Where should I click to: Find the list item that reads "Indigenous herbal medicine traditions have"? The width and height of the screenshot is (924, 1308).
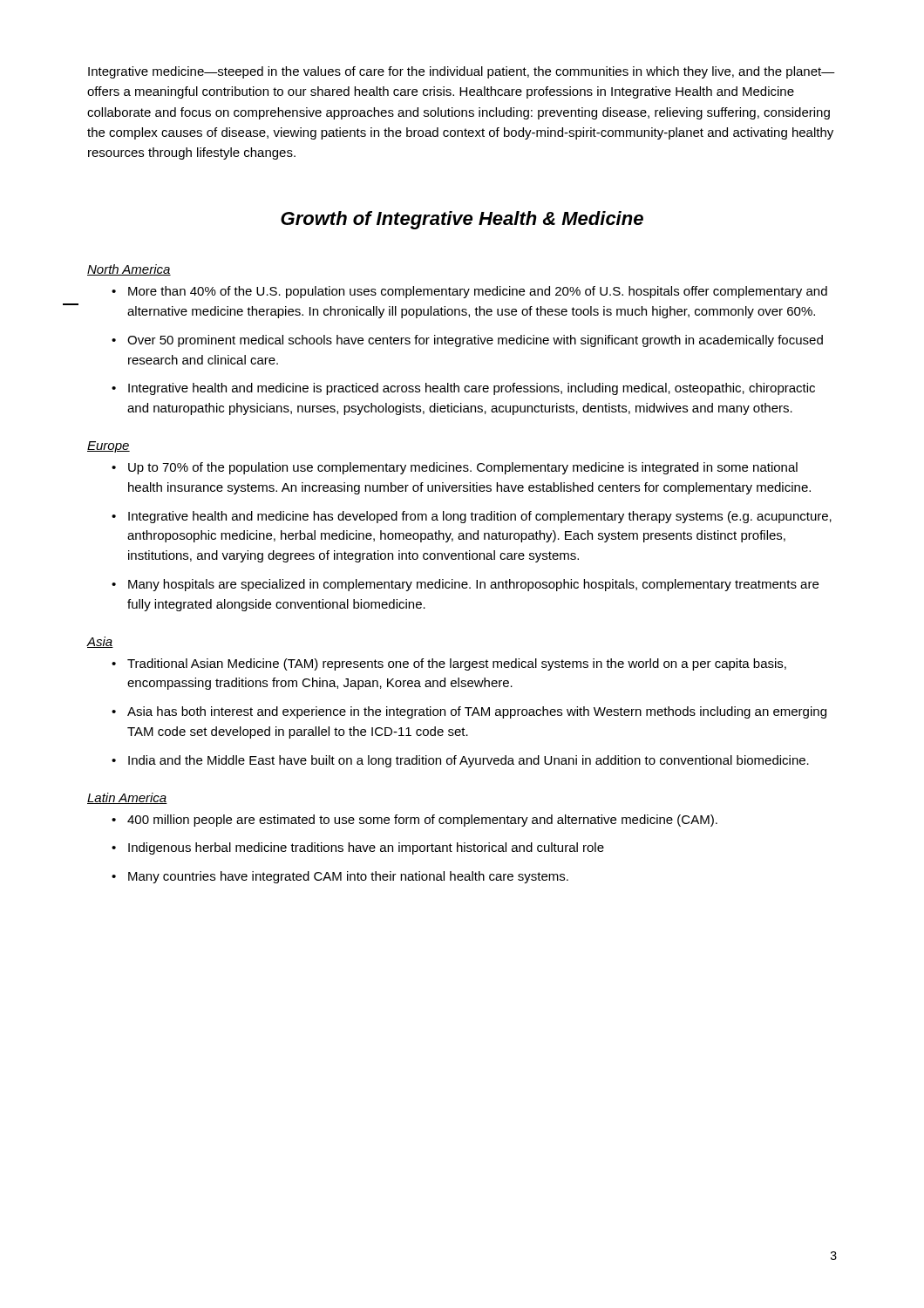tap(474, 848)
